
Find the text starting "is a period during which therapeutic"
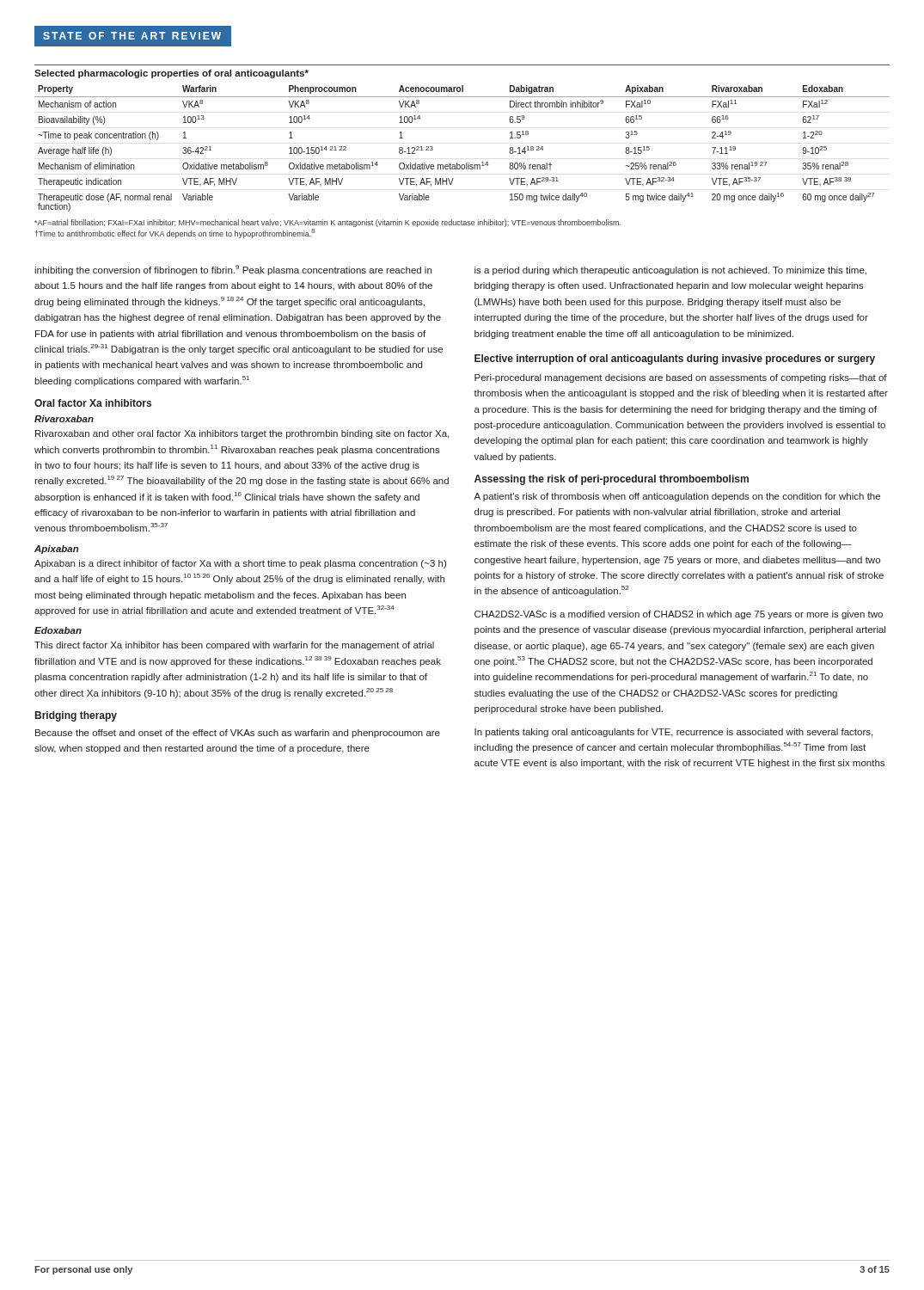pyautogui.click(x=682, y=302)
